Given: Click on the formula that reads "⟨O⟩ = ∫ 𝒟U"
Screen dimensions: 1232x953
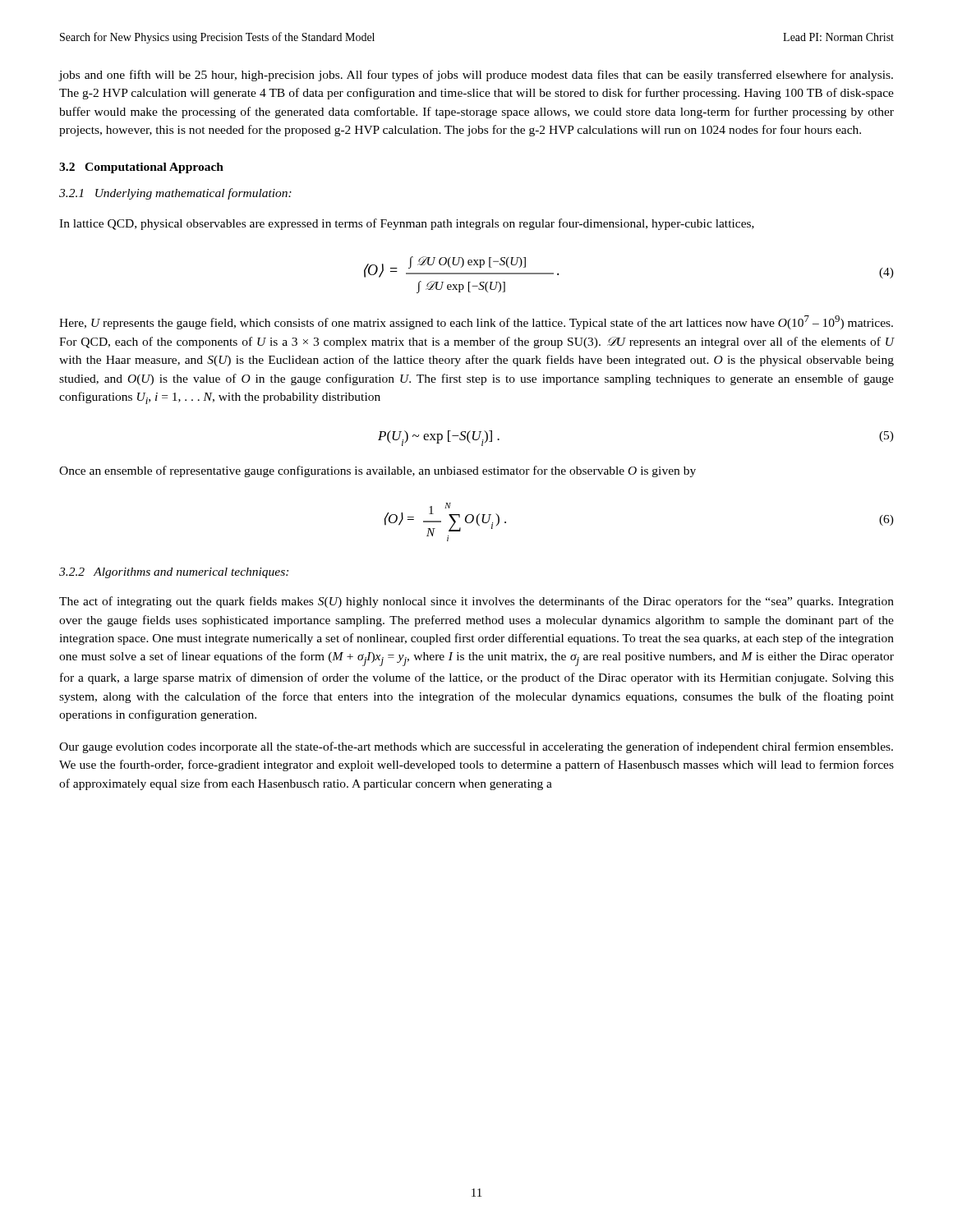Looking at the screenshot, I should 479,267.
